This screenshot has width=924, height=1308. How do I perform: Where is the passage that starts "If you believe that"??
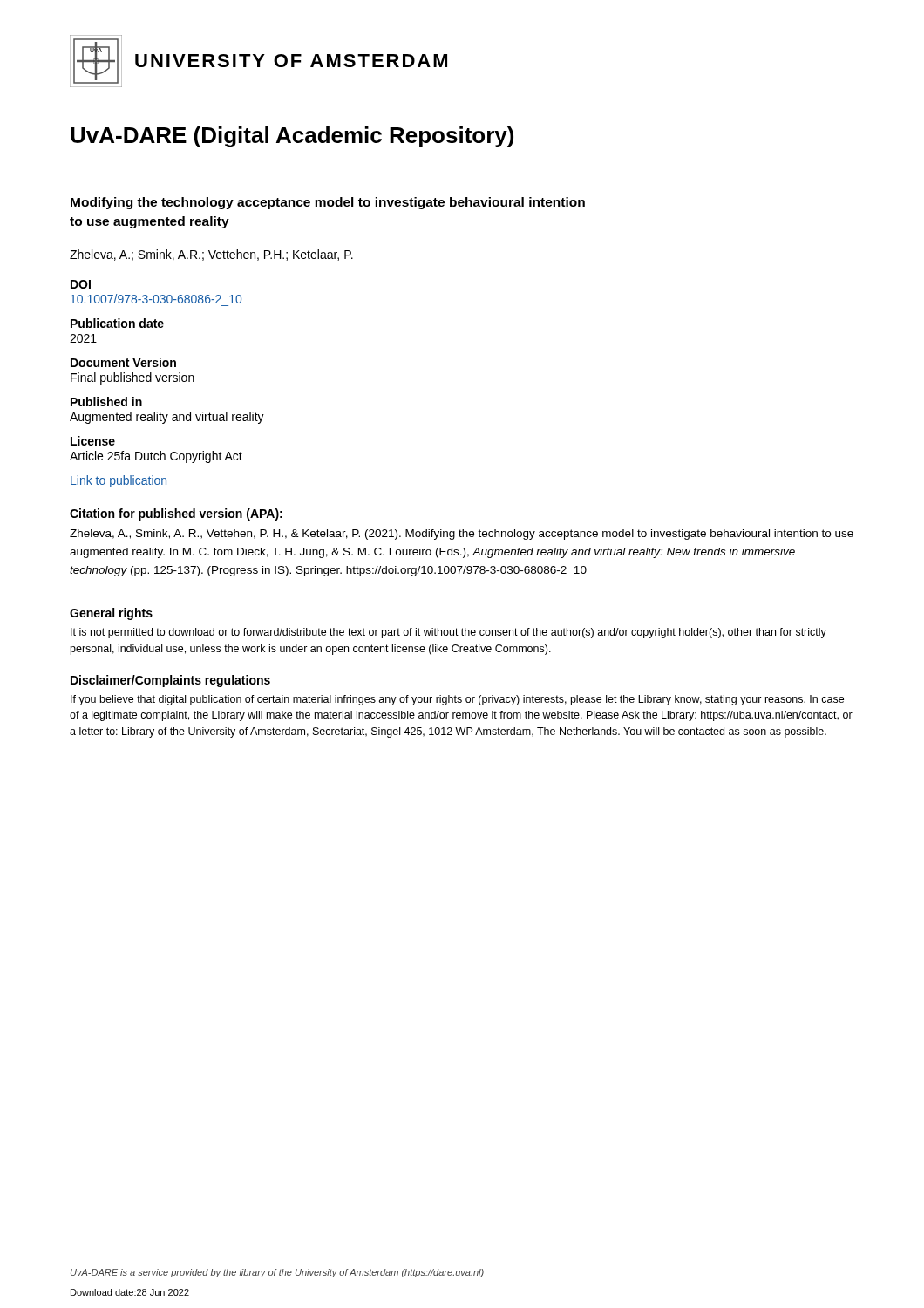(x=461, y=715)
